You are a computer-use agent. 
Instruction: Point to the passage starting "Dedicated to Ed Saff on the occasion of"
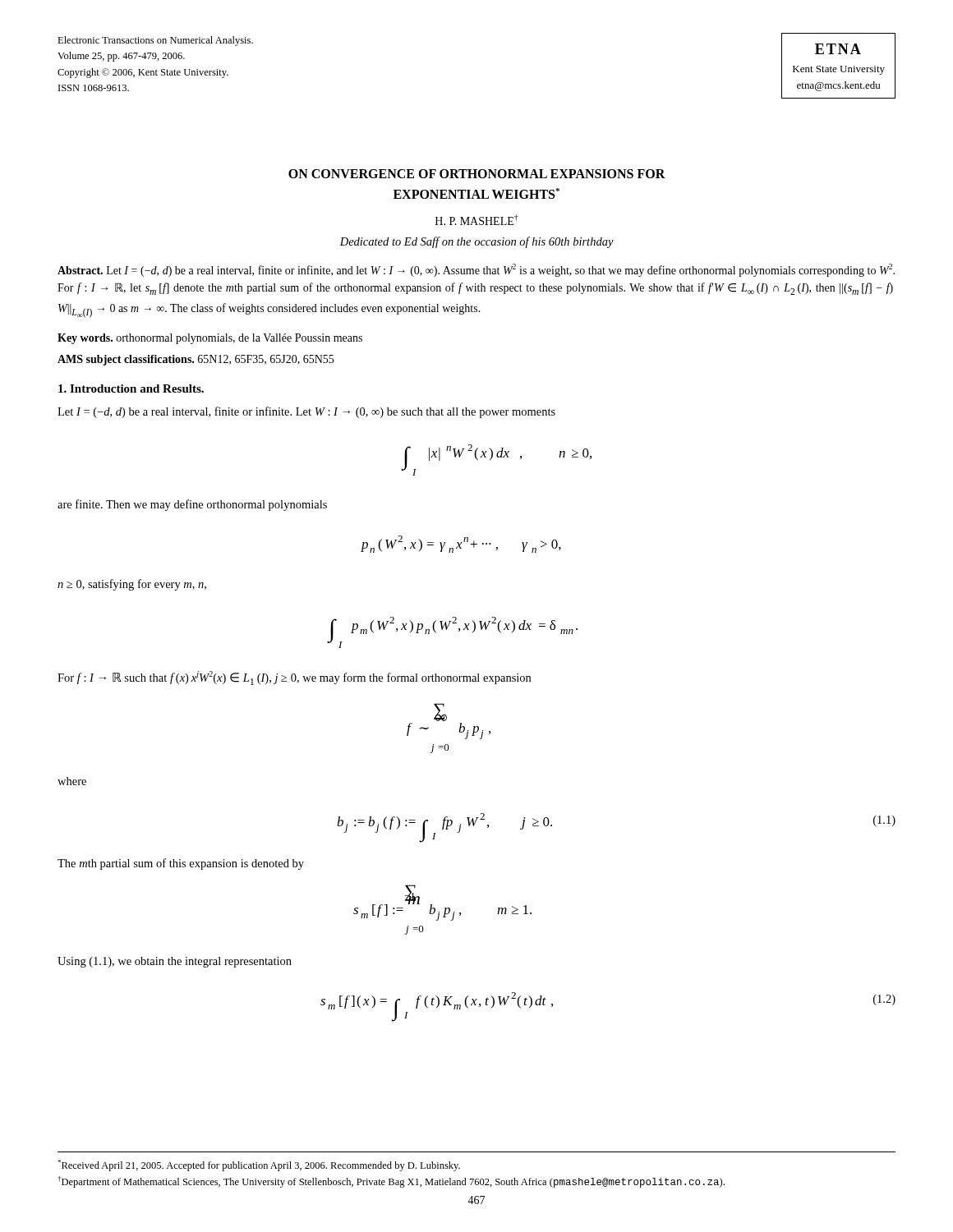click(x=476, y=241)
